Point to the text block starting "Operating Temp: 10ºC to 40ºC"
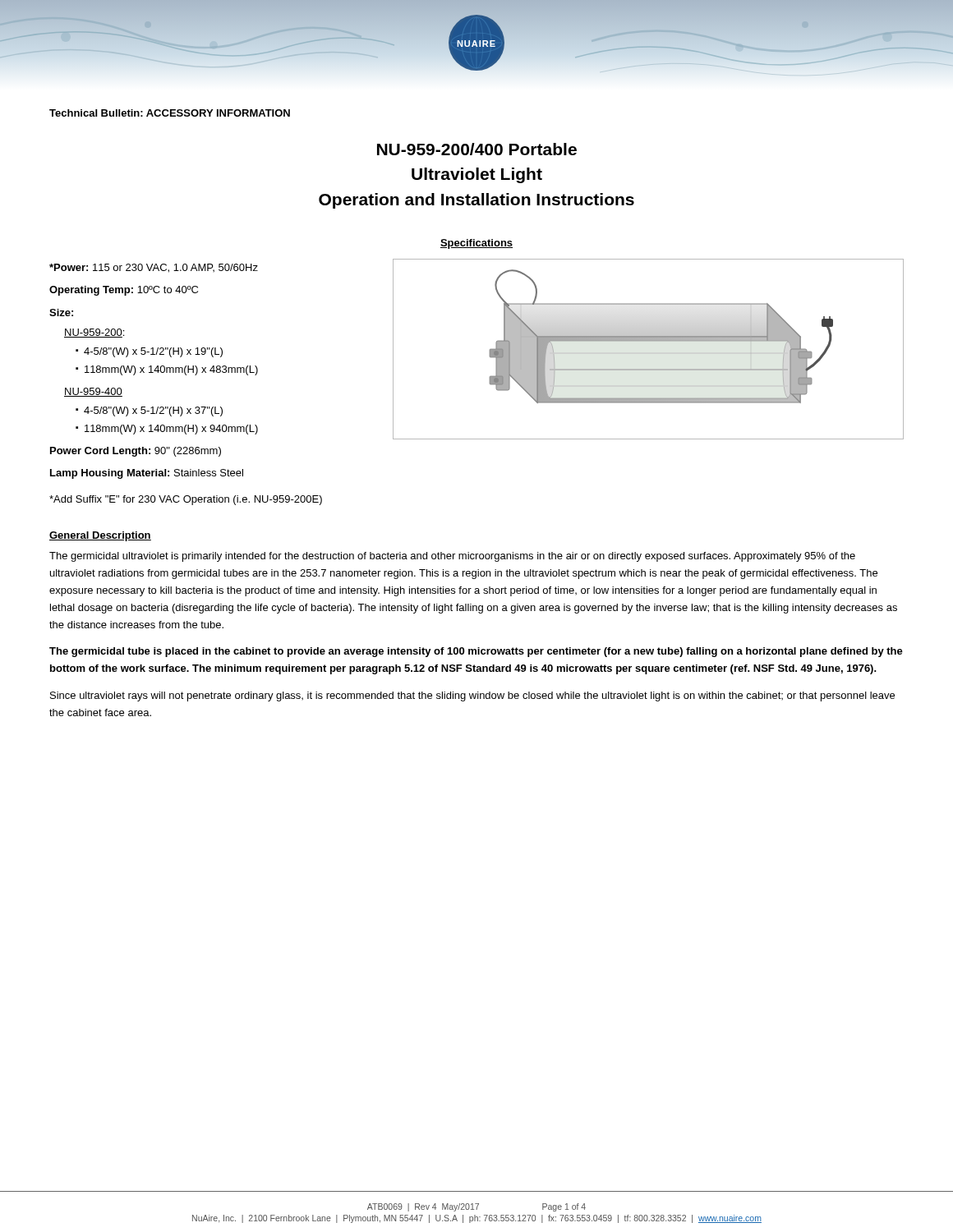The image size is (953, 1232). click(124, 290)
